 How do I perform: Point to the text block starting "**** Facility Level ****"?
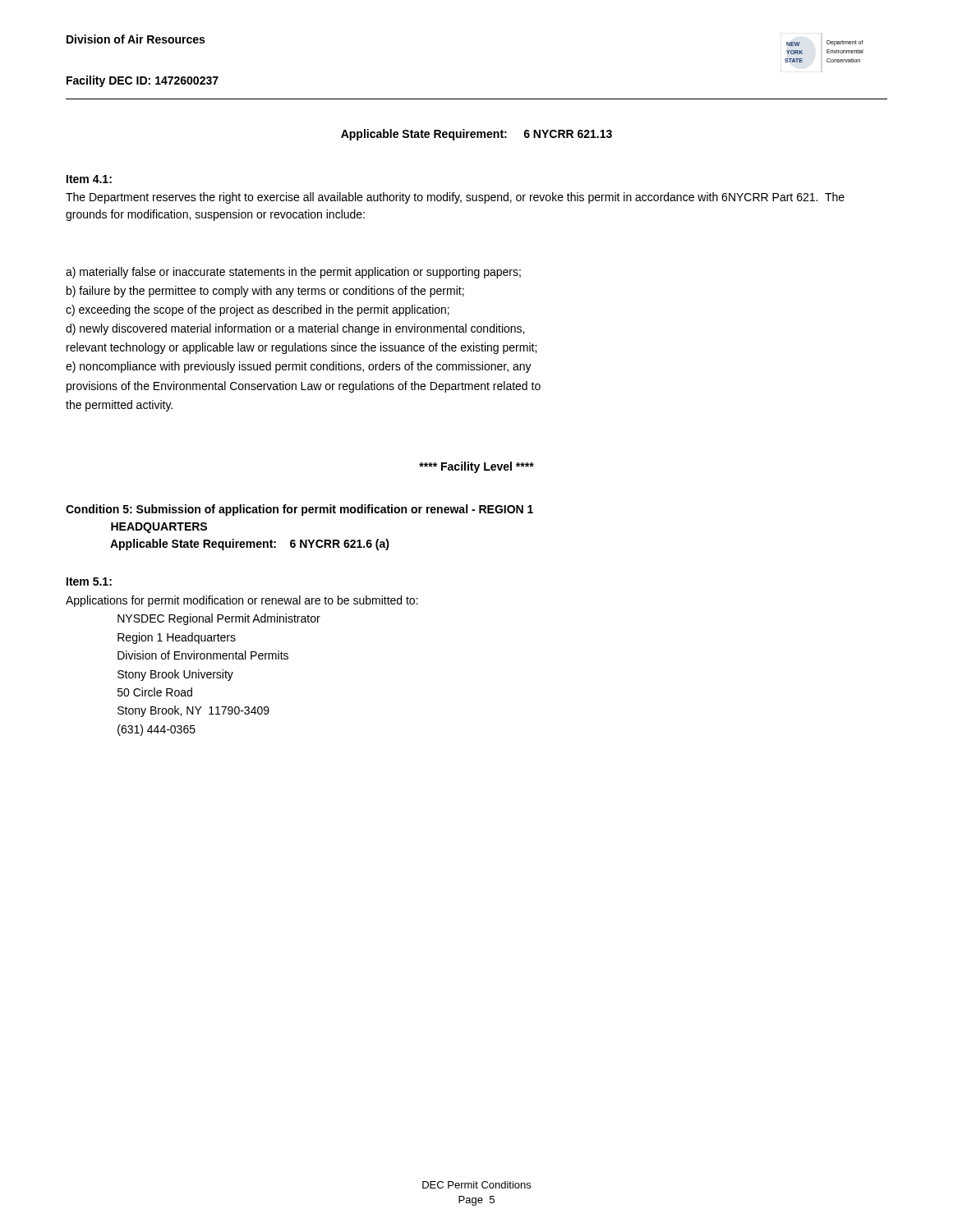coord(476,466)
